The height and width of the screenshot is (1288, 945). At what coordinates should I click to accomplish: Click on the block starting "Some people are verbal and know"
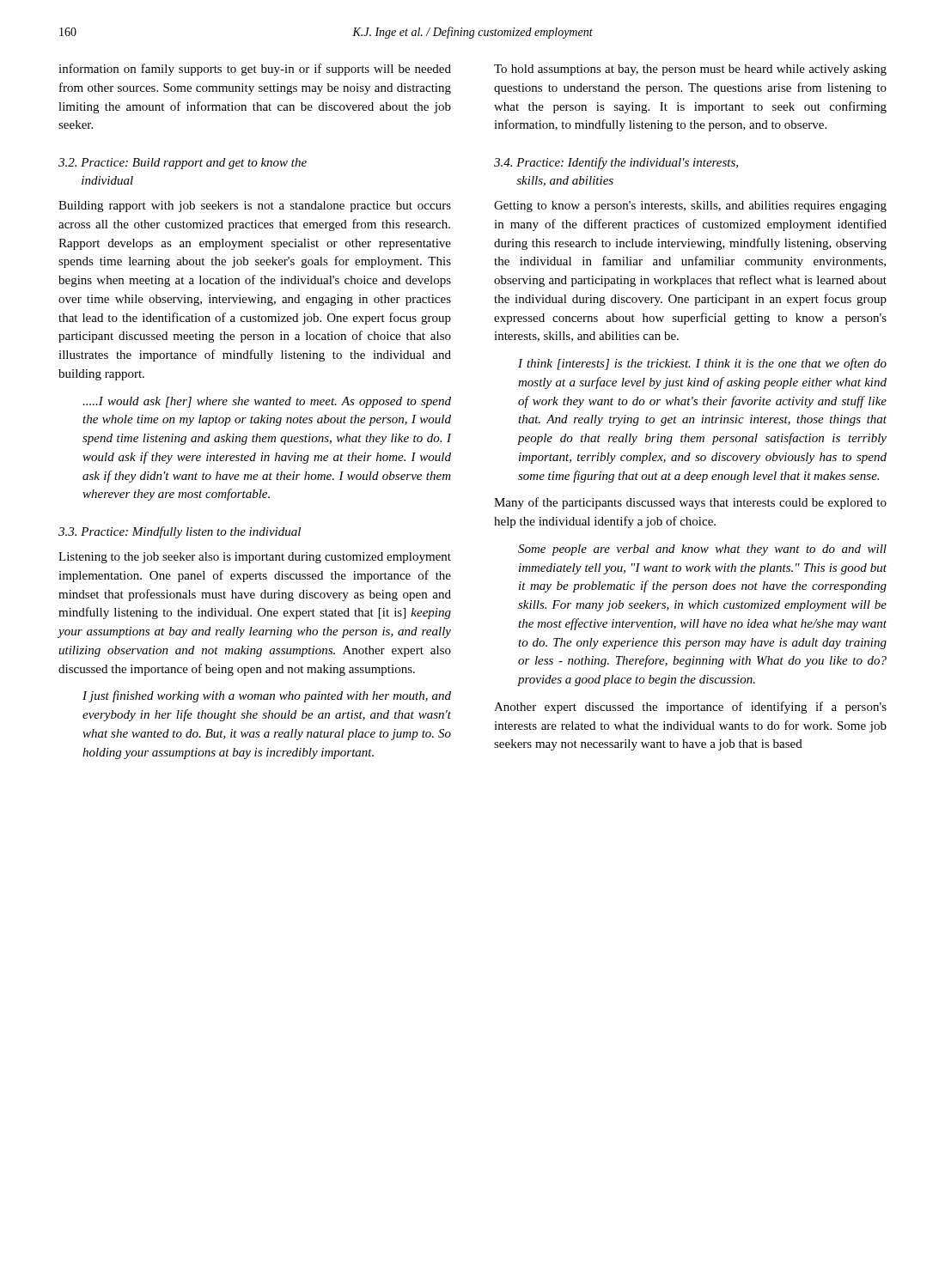click(702, 615)
